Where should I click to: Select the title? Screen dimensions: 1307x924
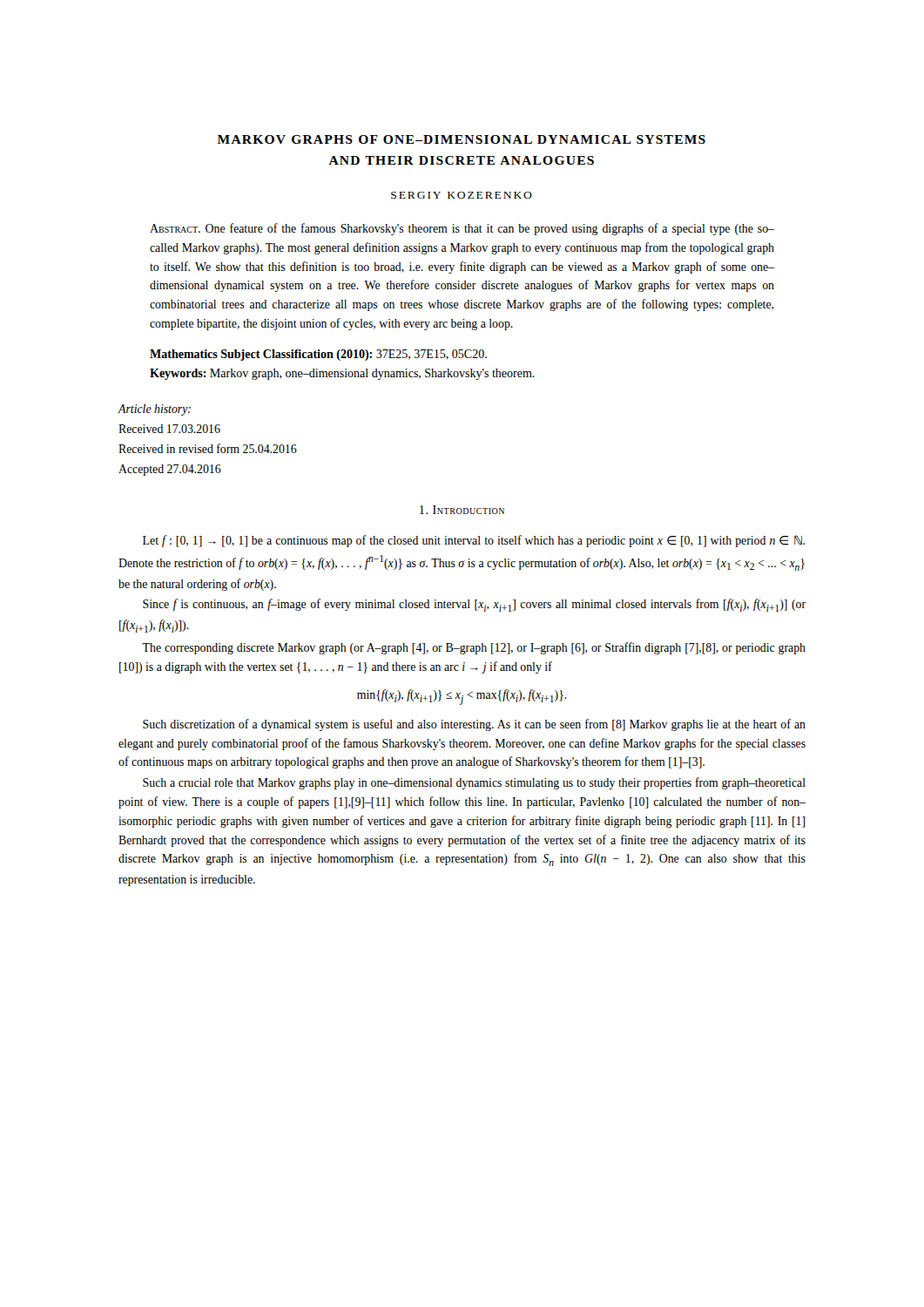[462, 149]
